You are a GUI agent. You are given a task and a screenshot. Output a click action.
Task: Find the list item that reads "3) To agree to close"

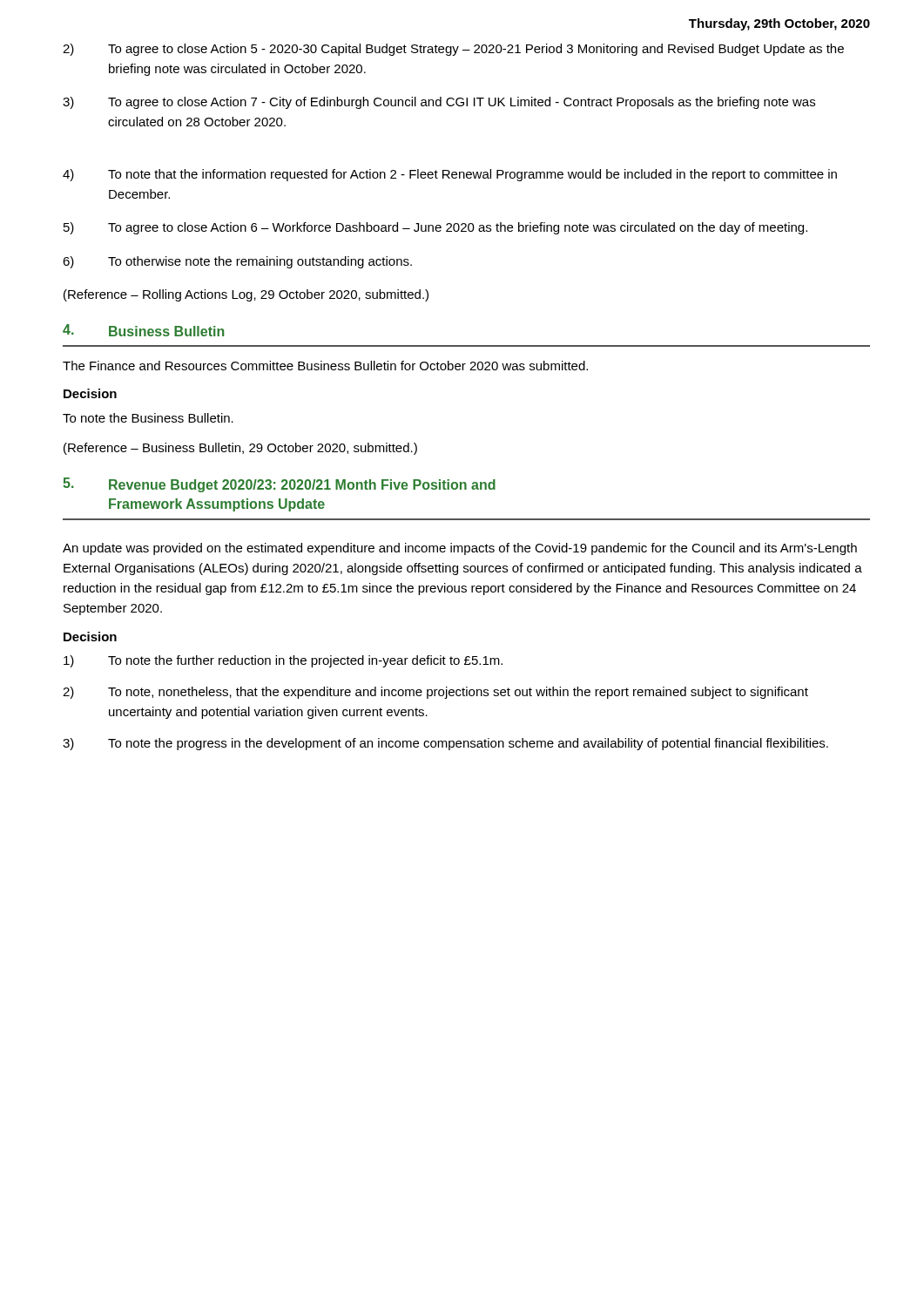466,112
